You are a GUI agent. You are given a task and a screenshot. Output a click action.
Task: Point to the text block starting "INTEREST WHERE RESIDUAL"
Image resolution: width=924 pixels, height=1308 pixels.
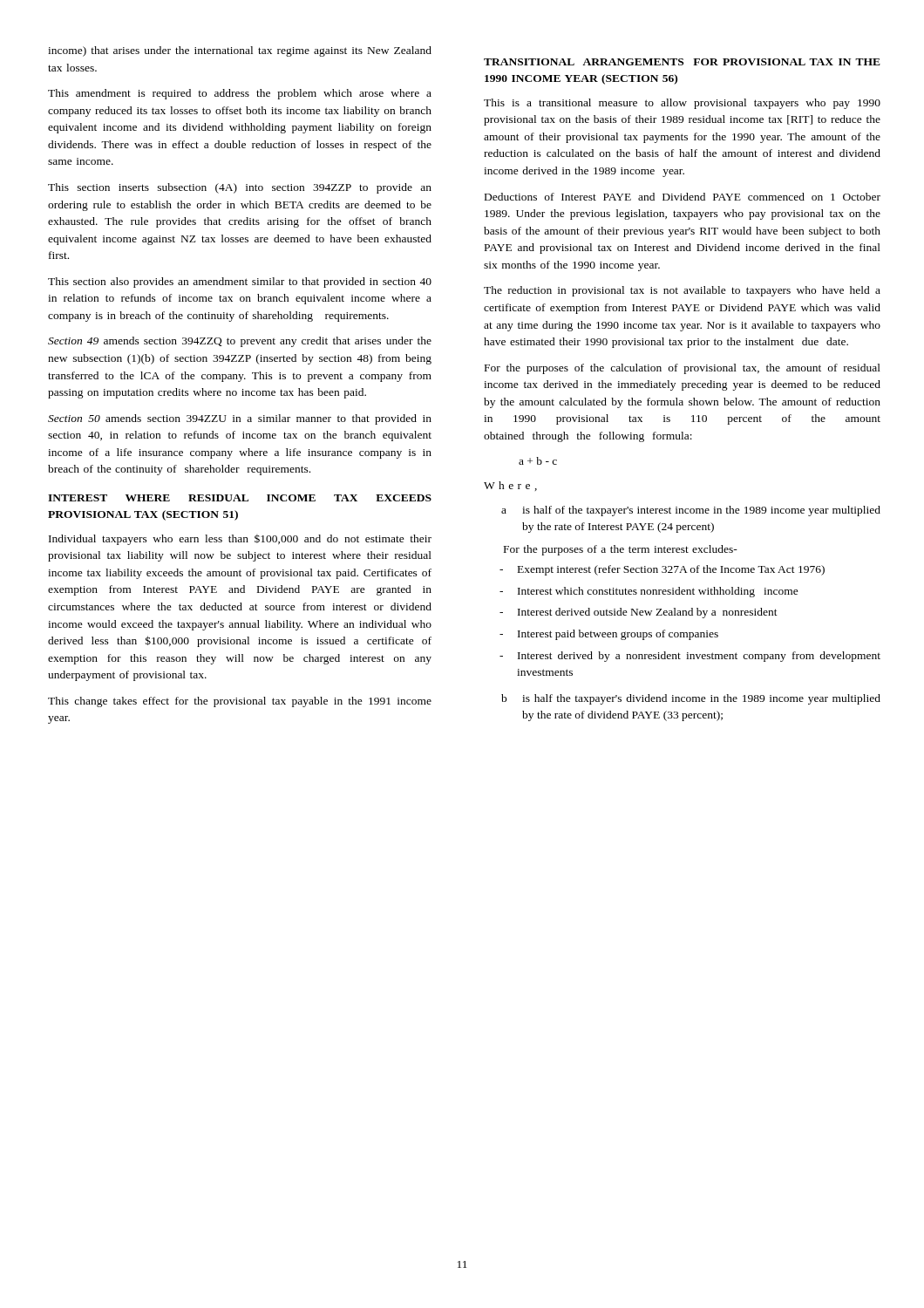click(x=240, y=506)
